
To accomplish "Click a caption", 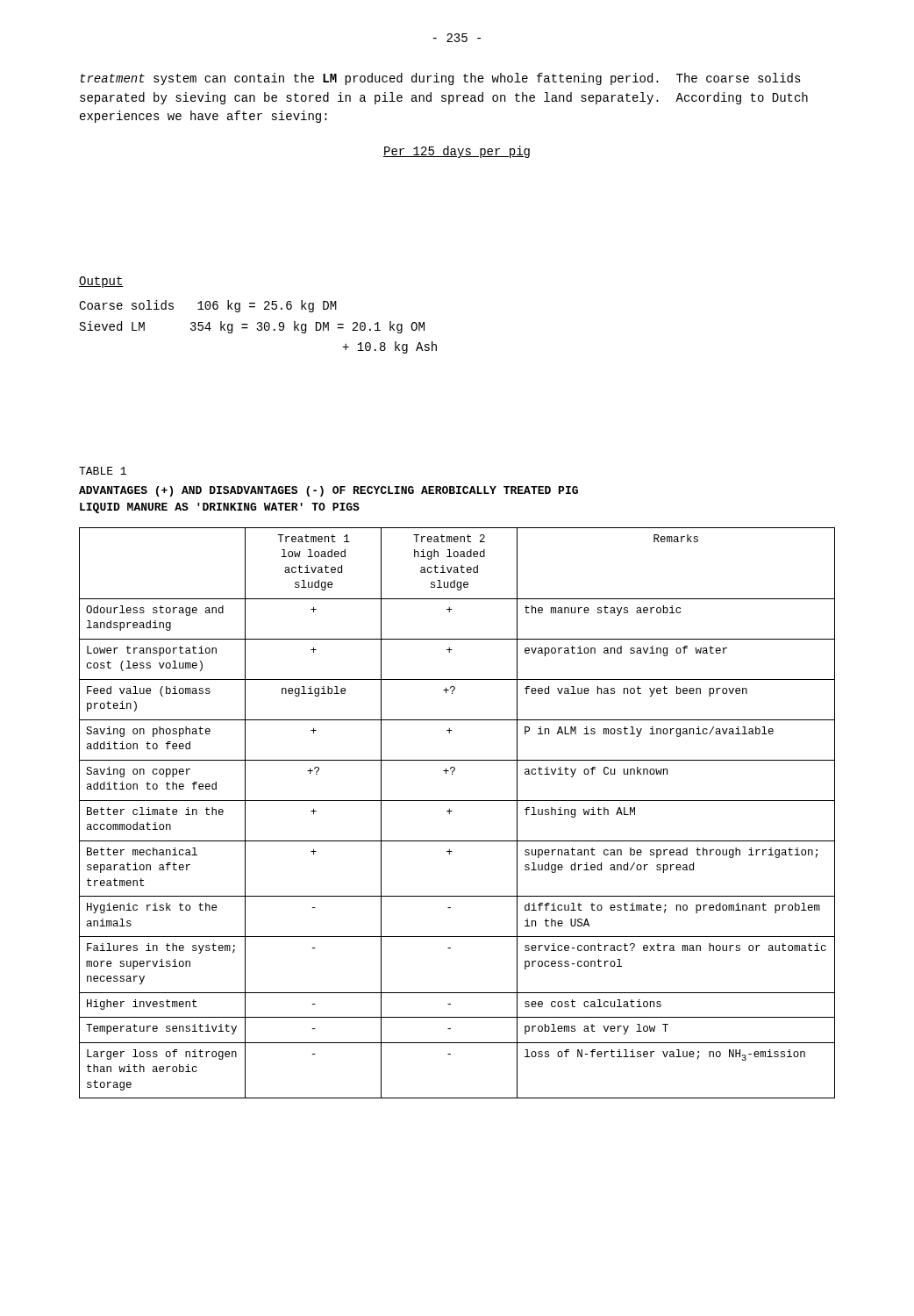I will 103,472.
